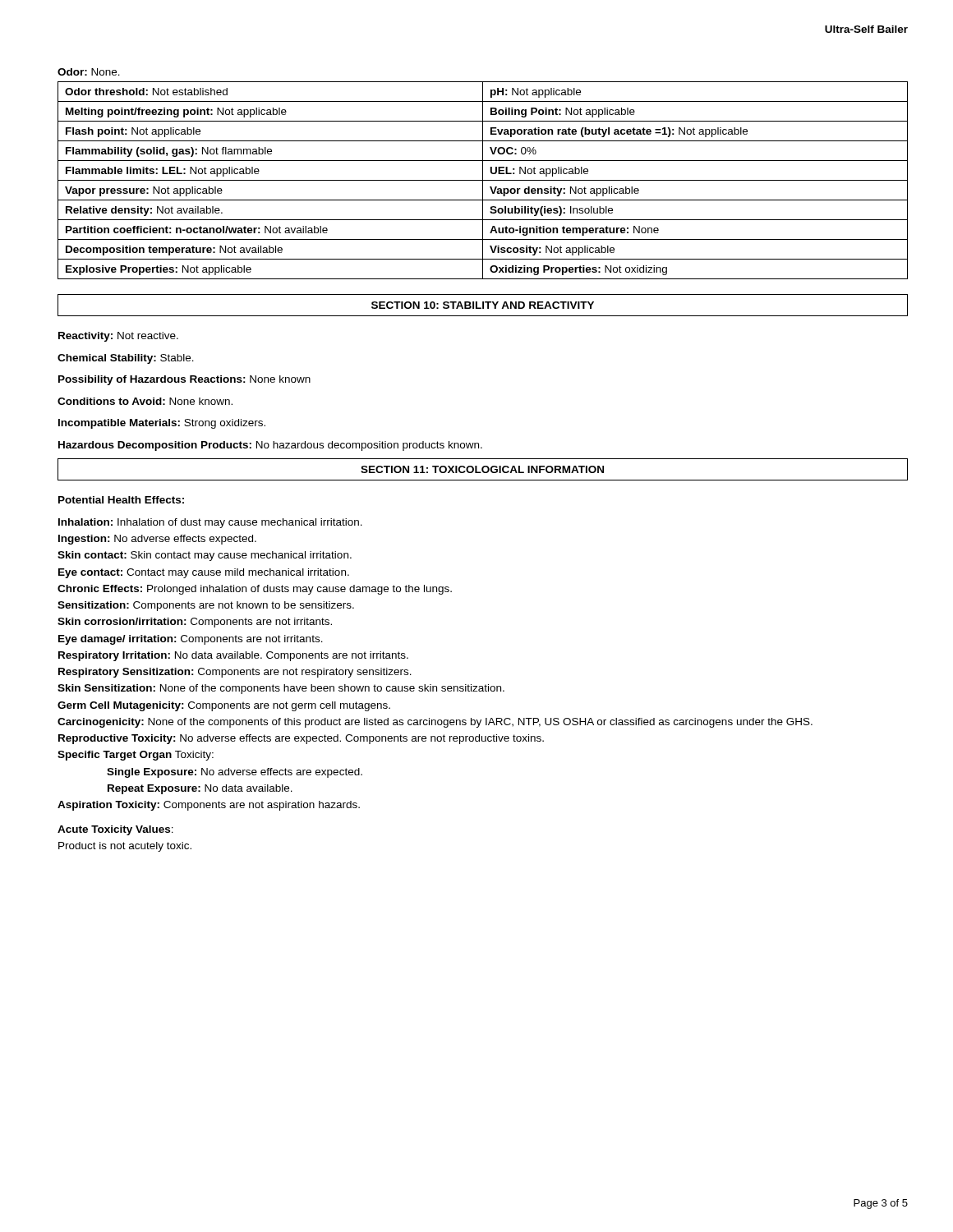Select the text containing "Chemical Stability: Stable."

click(126, 357)
